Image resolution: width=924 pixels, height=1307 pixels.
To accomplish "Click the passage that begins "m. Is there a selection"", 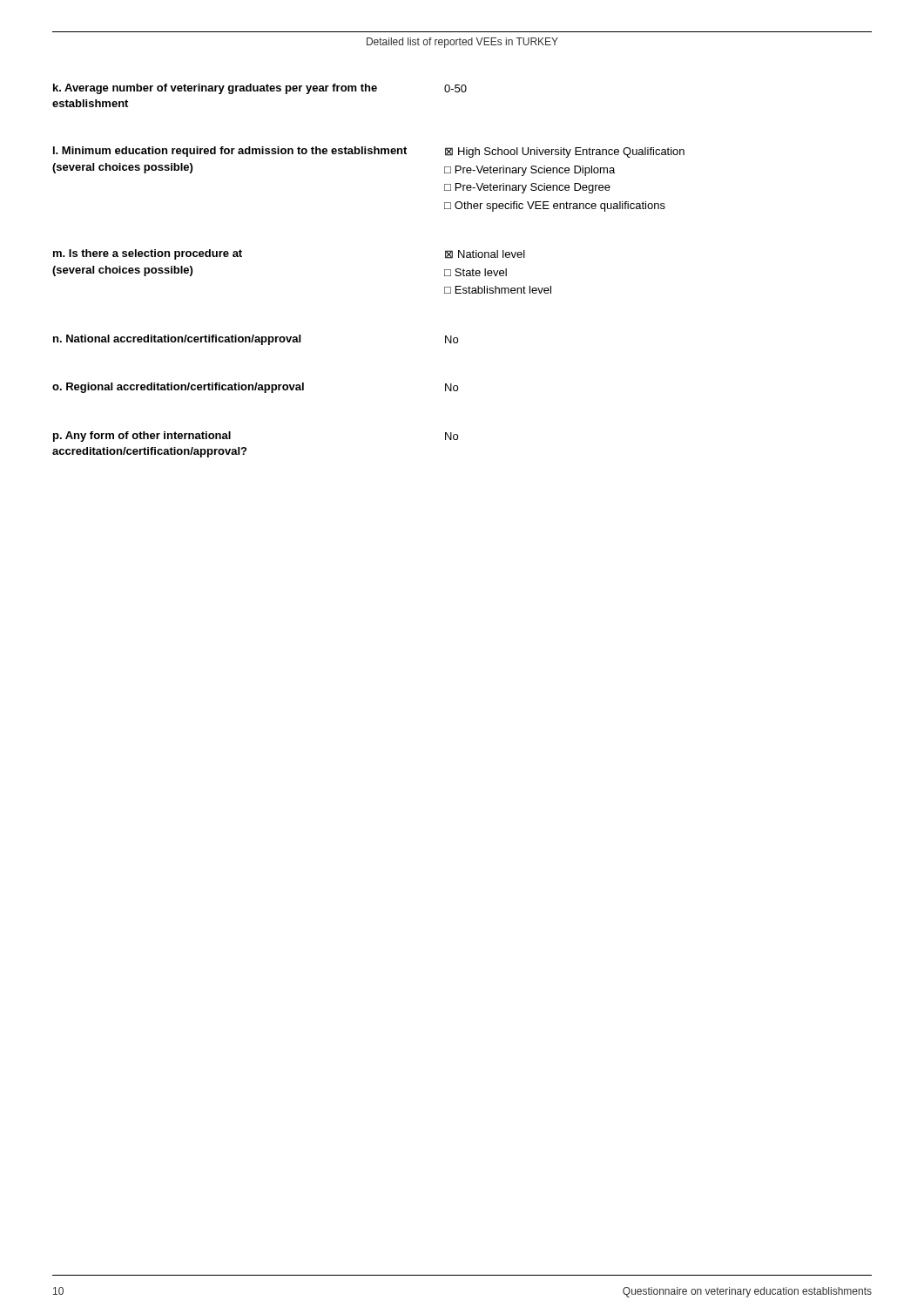I will (x=147, y=261).
